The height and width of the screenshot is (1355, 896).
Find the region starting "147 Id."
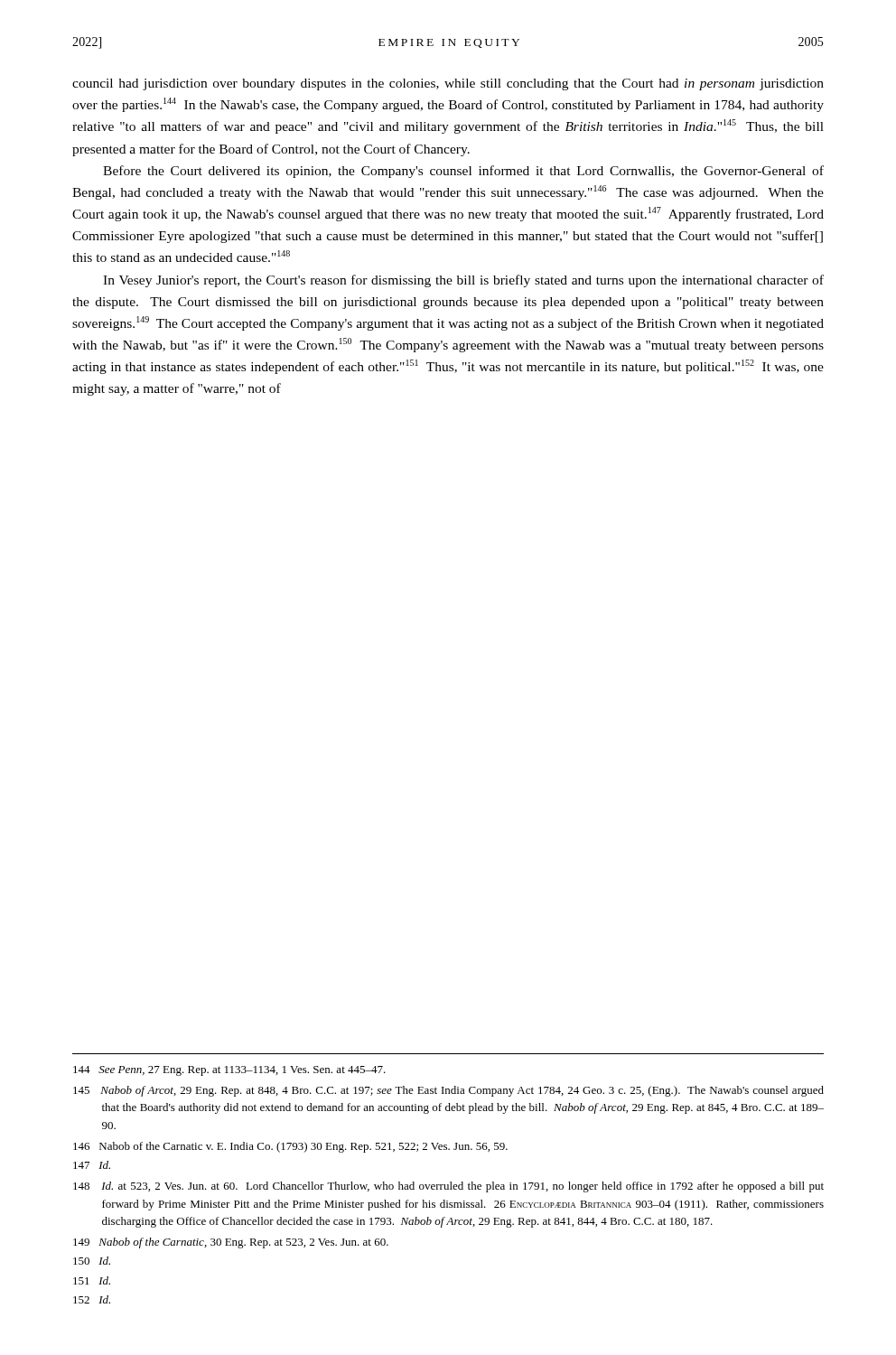click(92, 1165)
